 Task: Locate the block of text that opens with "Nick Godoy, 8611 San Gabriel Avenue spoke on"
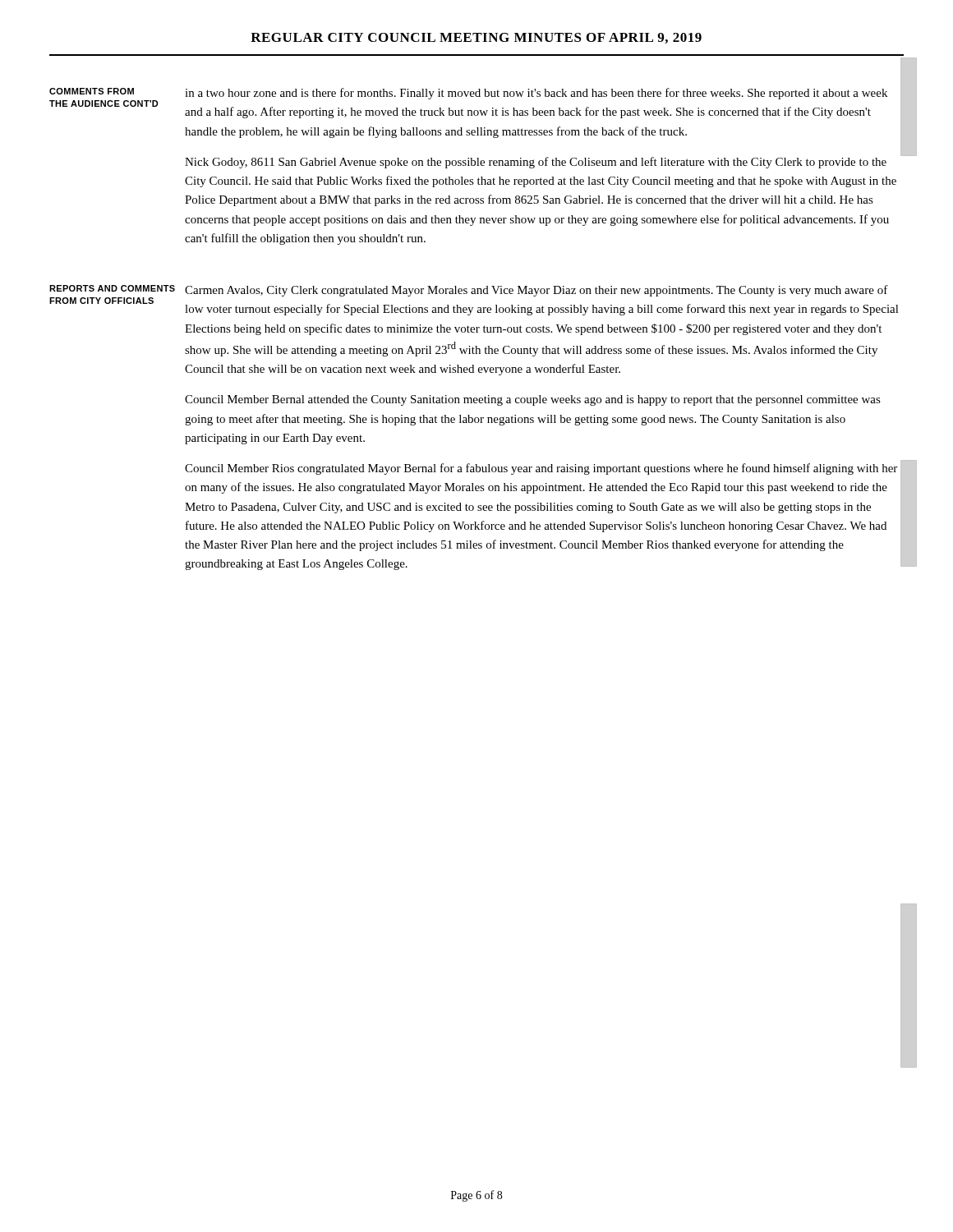pos(541,200)
